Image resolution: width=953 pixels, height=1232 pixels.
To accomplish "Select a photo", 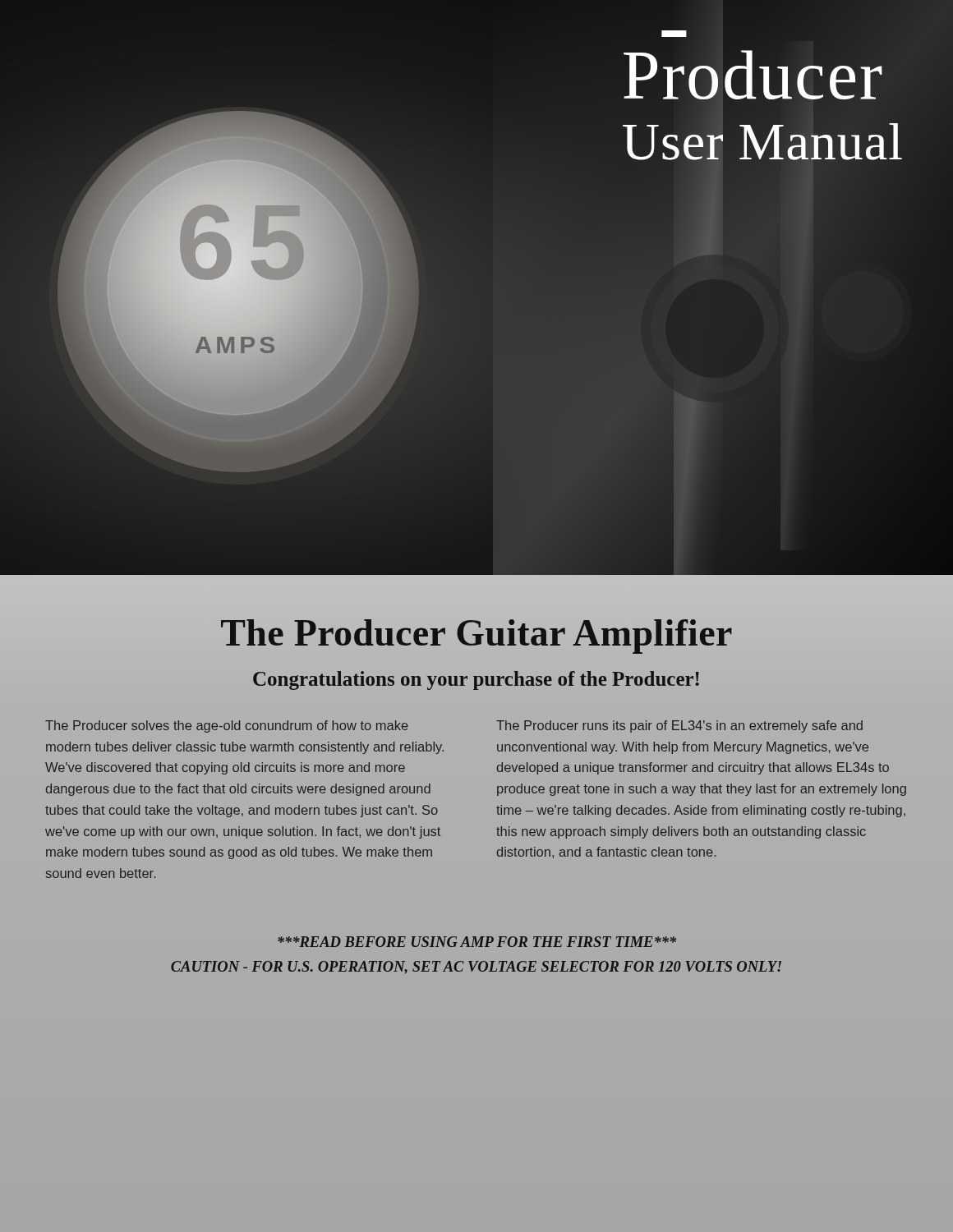I will coord(476,287).
